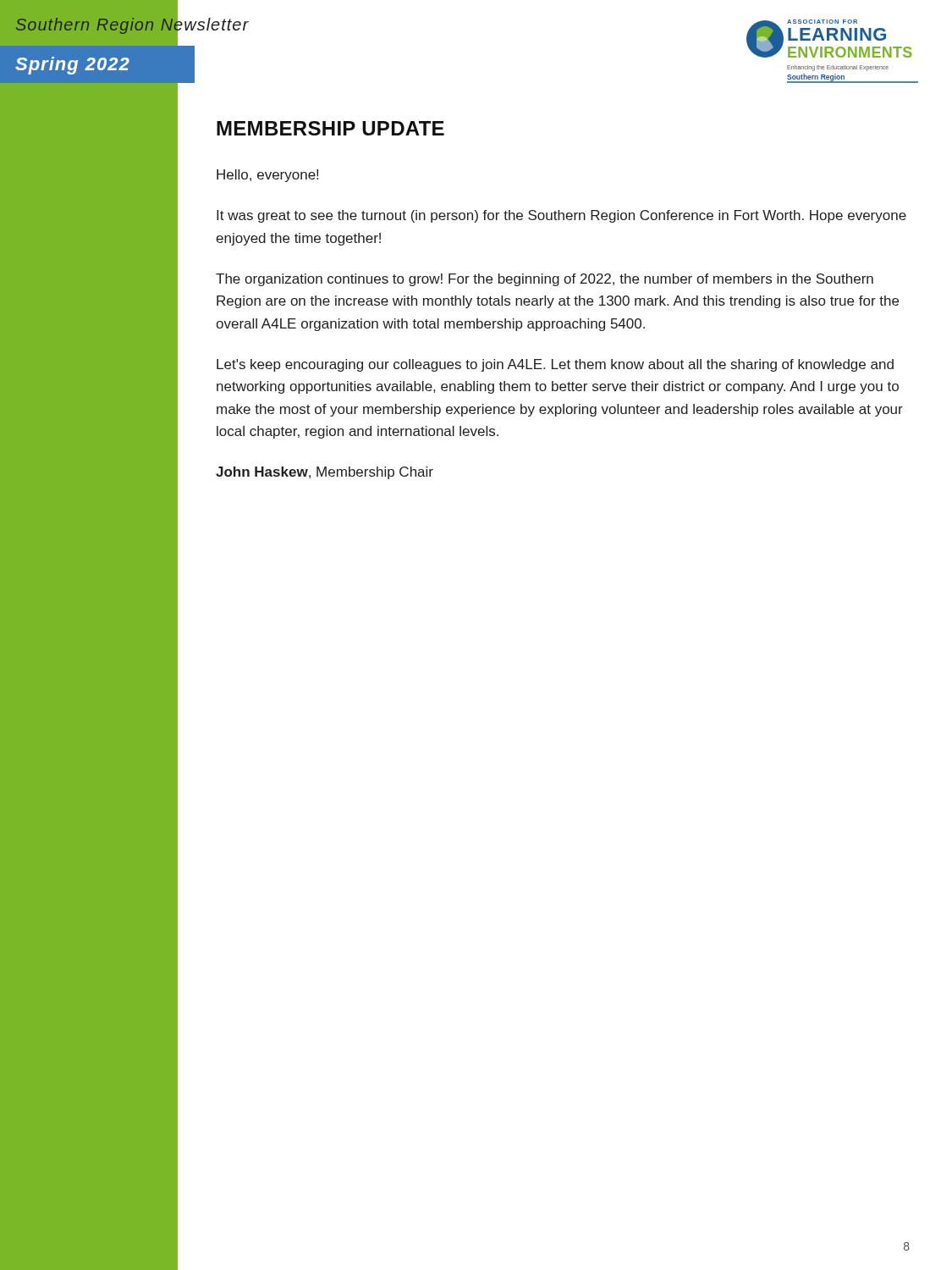Locate the text "John Haskew, Membership Chair"
Screen dimensions: 1270x952
pos(325,472)
